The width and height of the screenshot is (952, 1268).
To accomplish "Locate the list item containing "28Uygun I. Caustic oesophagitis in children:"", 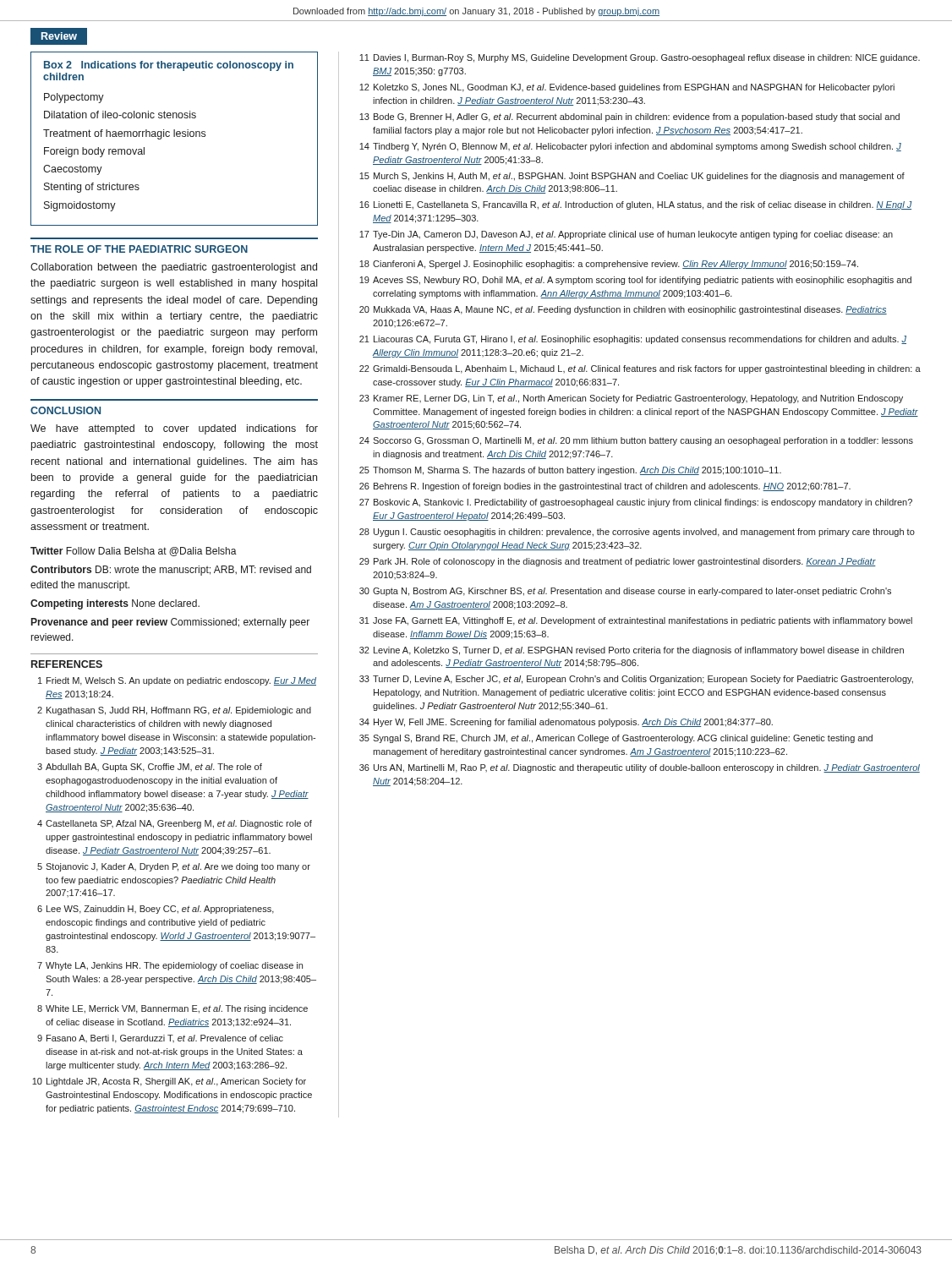I will 640,539.
